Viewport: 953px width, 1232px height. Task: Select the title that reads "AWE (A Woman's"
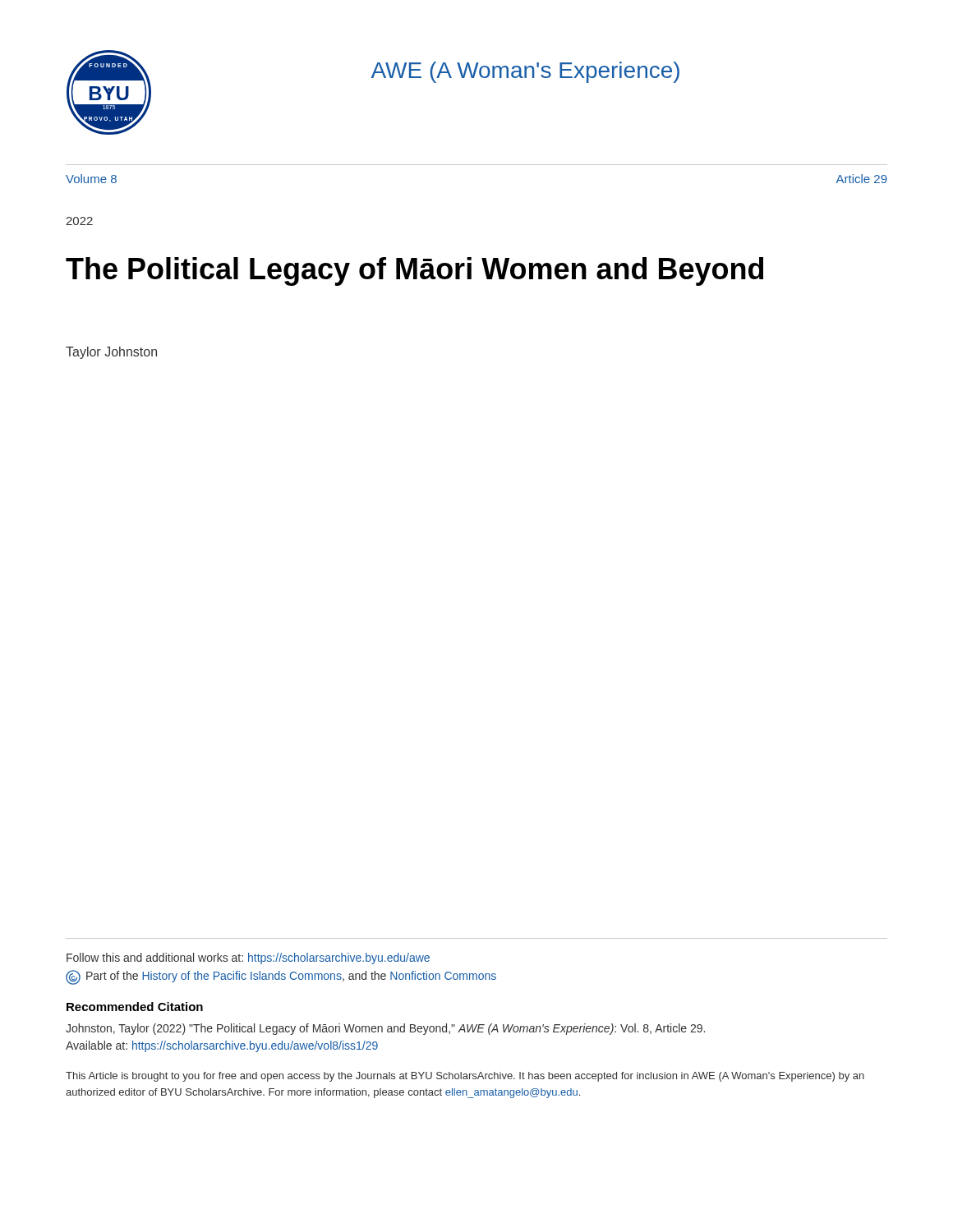[526, 70]
